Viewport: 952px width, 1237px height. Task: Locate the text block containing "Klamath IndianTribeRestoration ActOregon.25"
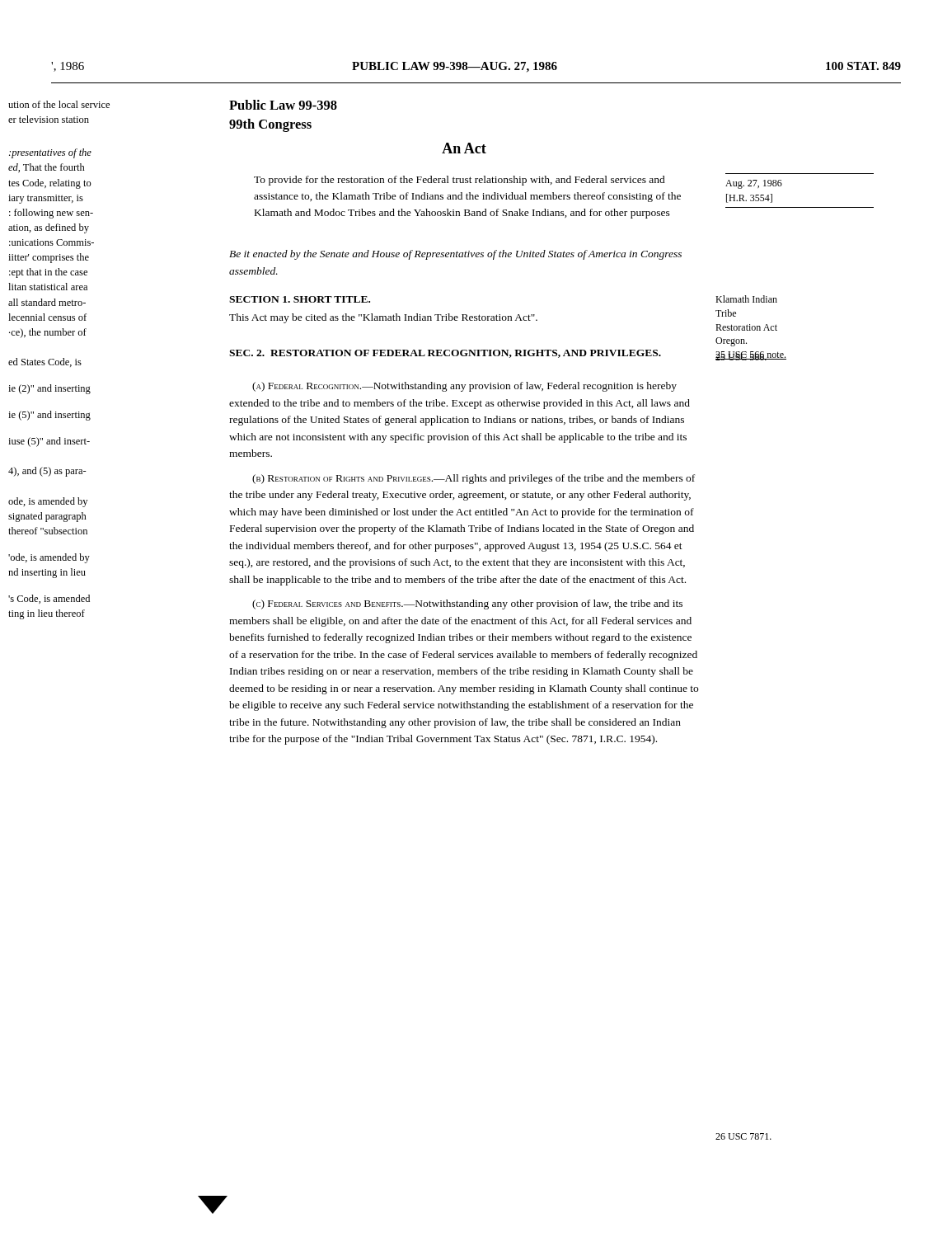[x=751, y=328]
